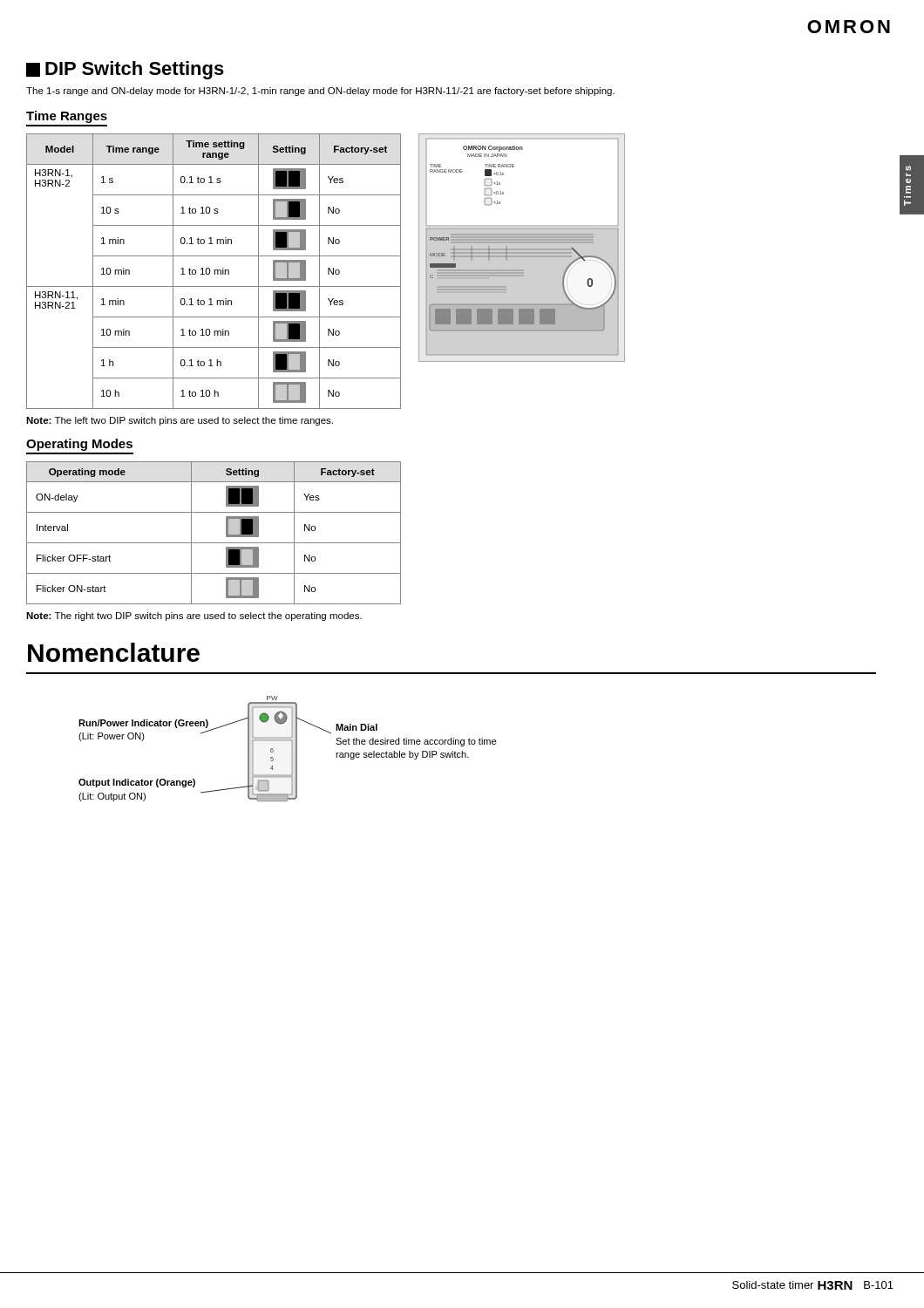Point to the element starting "Note: The left two DIP switch pins are"
Image resolution: width=924 pixels, height=1308 pixels.
click(180, 420)
